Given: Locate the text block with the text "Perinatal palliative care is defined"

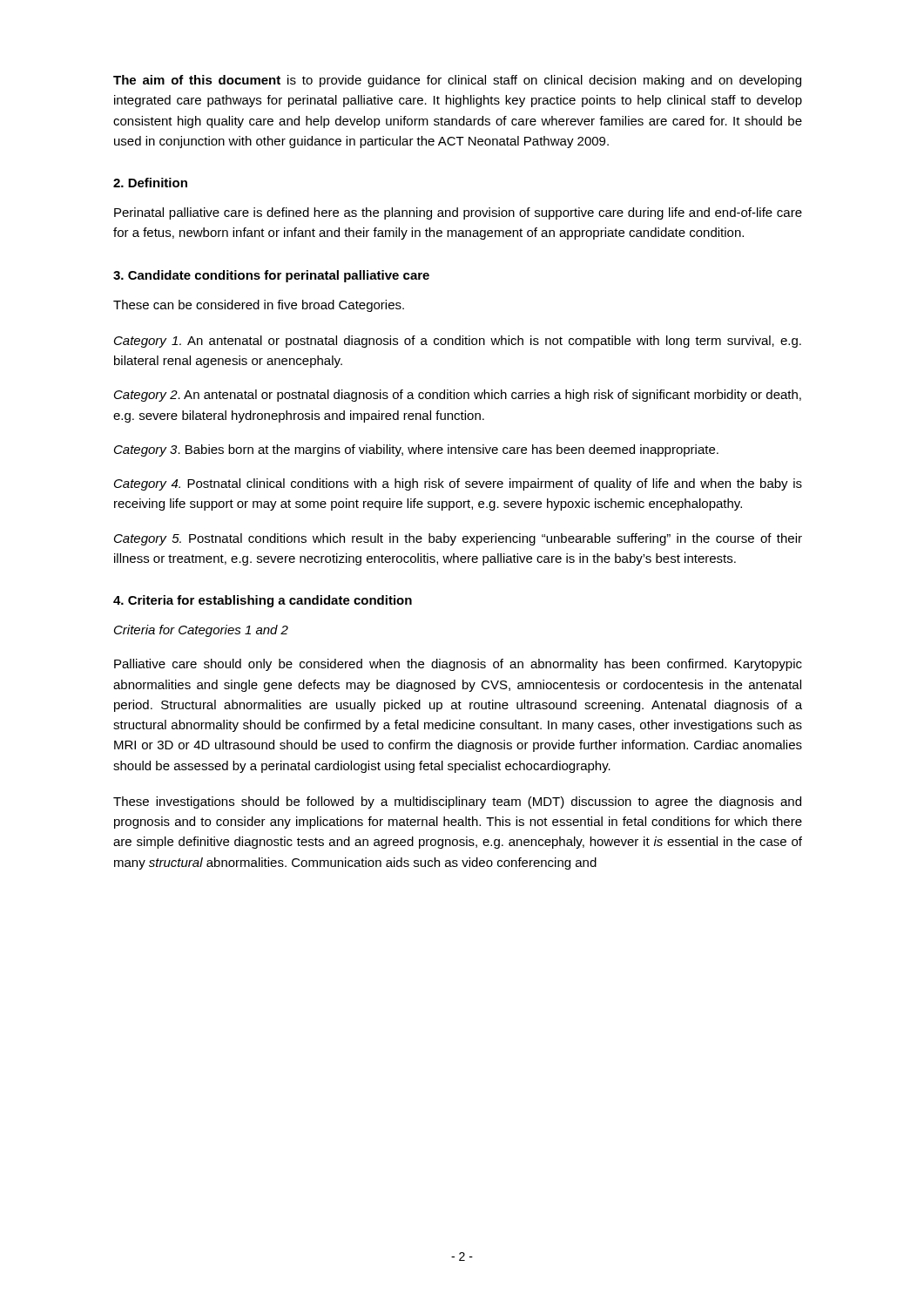Looking at the screenshot, I should tap(458, 222).
